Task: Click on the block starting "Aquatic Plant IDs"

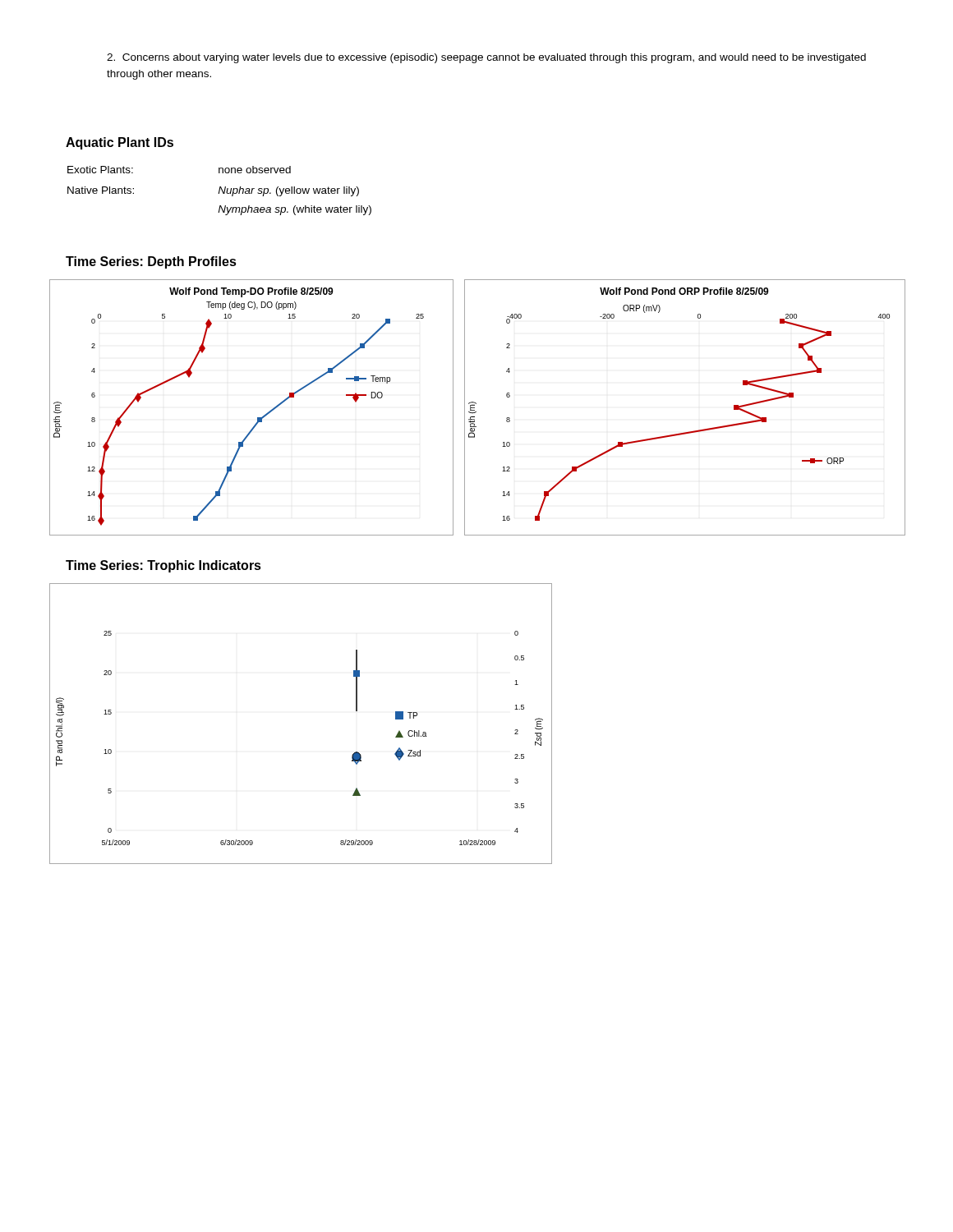Action: click(120, 142)
